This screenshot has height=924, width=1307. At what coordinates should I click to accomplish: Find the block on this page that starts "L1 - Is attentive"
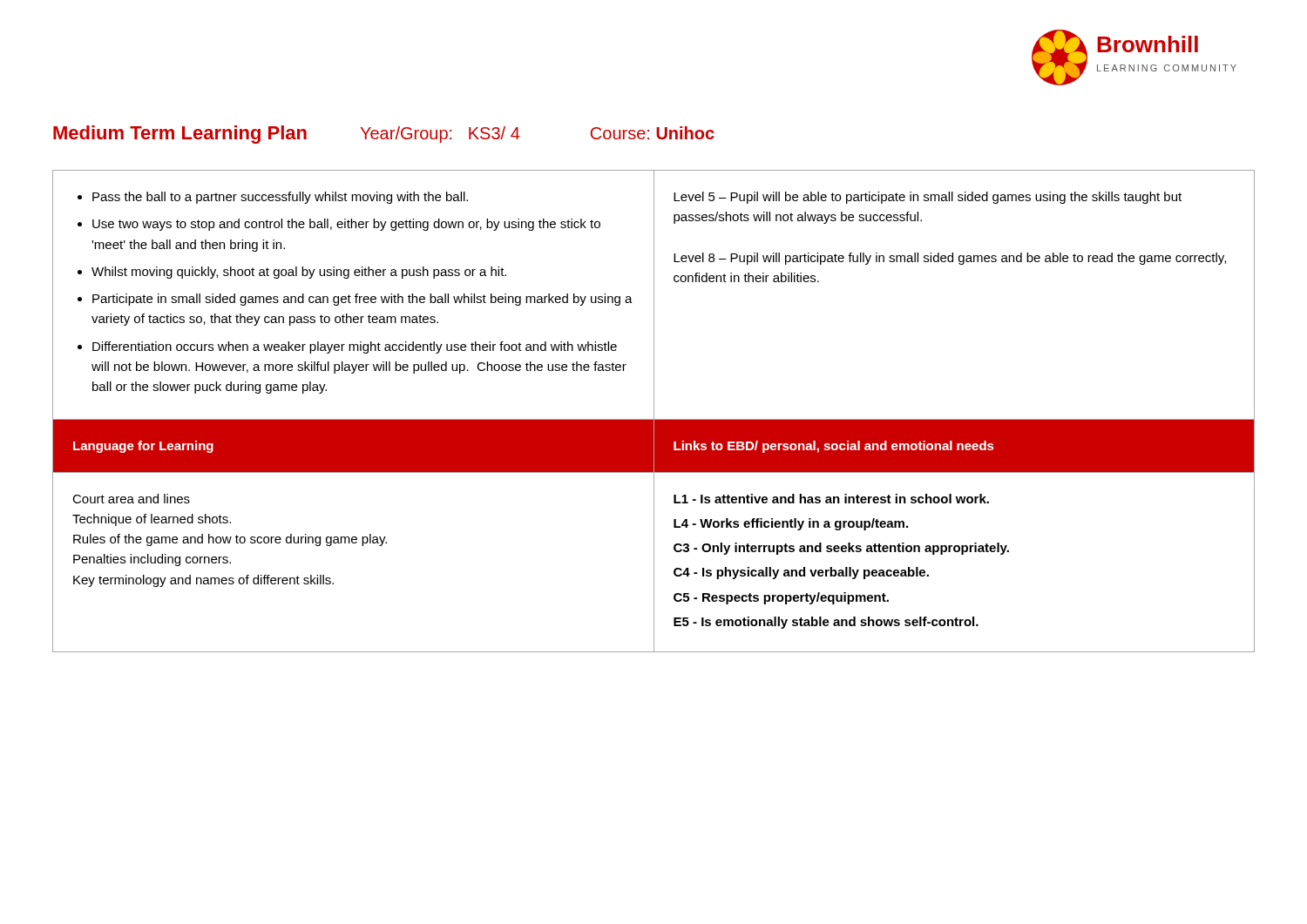tap(954, 560)
